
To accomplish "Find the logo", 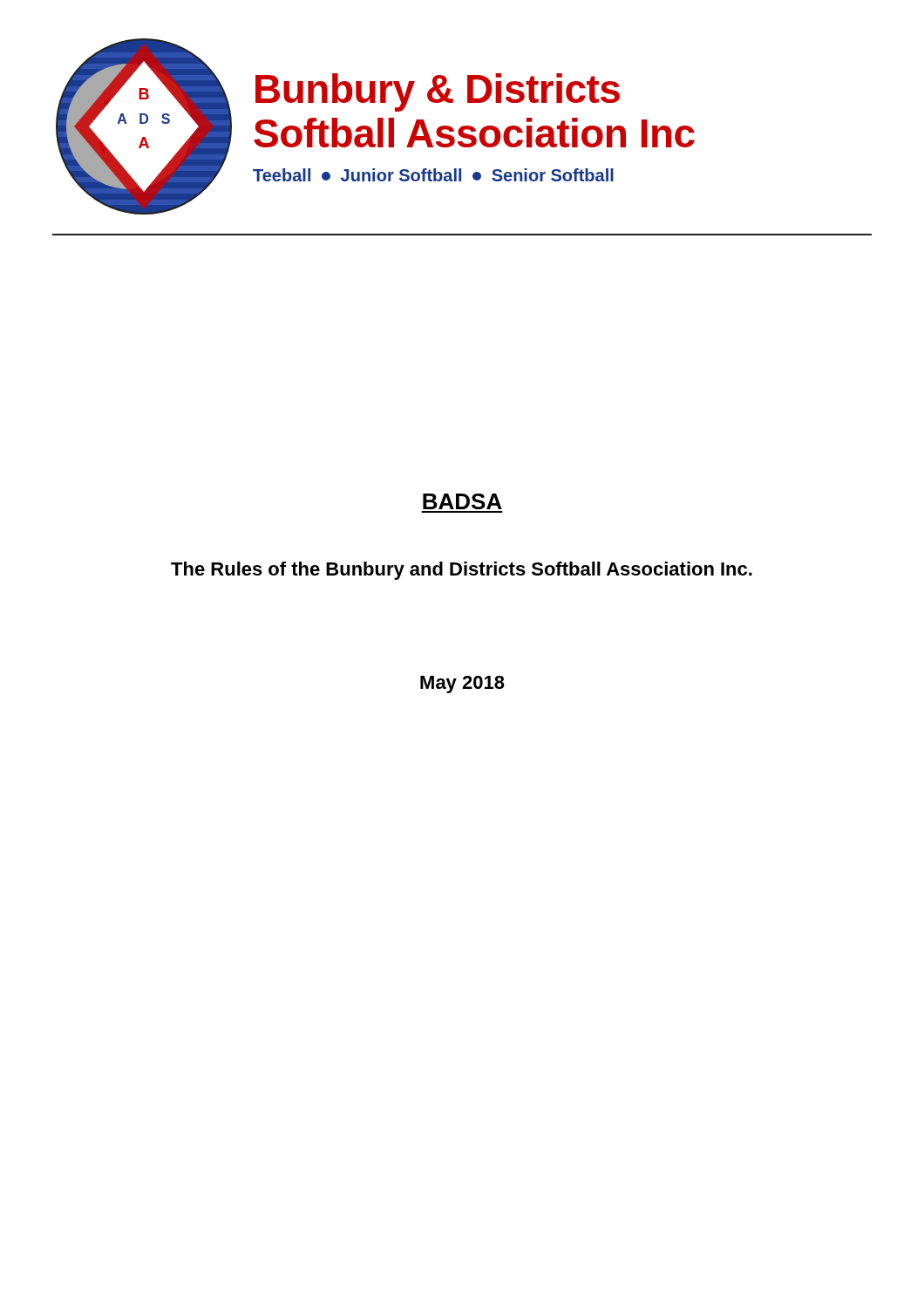I will [x=144, y=126].
